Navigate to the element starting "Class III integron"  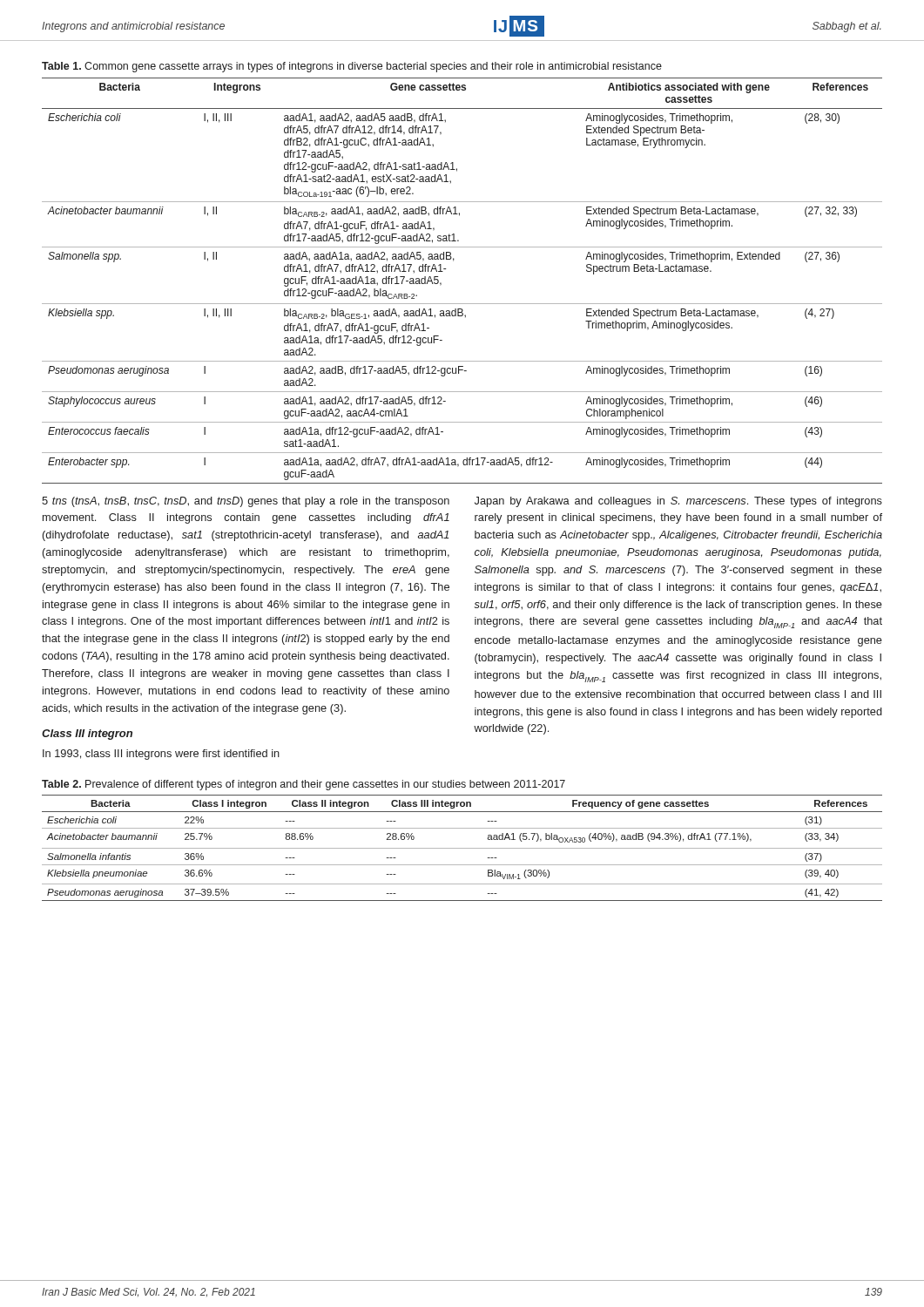(87, 733)
